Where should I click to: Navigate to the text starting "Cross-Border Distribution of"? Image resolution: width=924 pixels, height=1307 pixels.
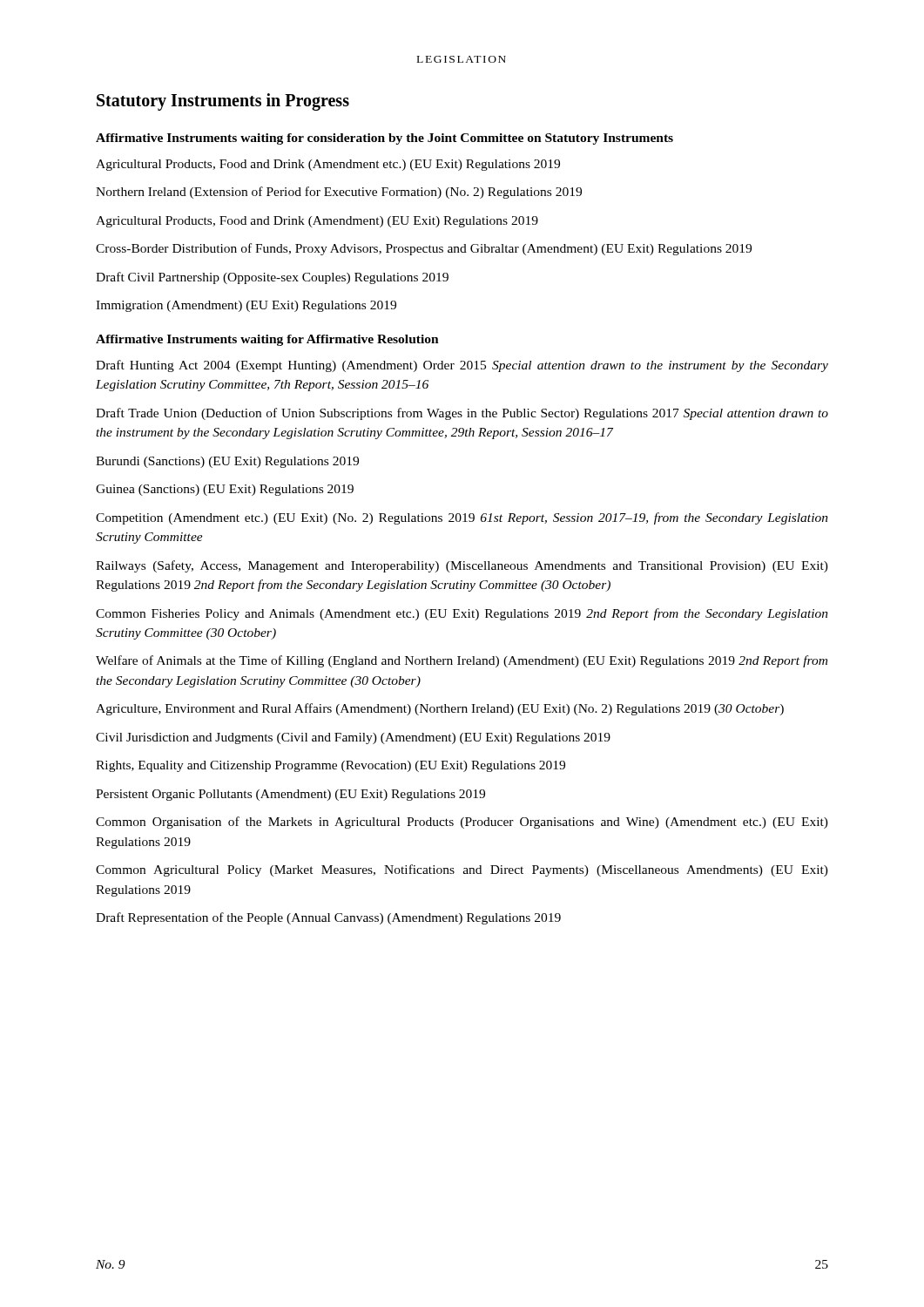click(x=424, y=248)
